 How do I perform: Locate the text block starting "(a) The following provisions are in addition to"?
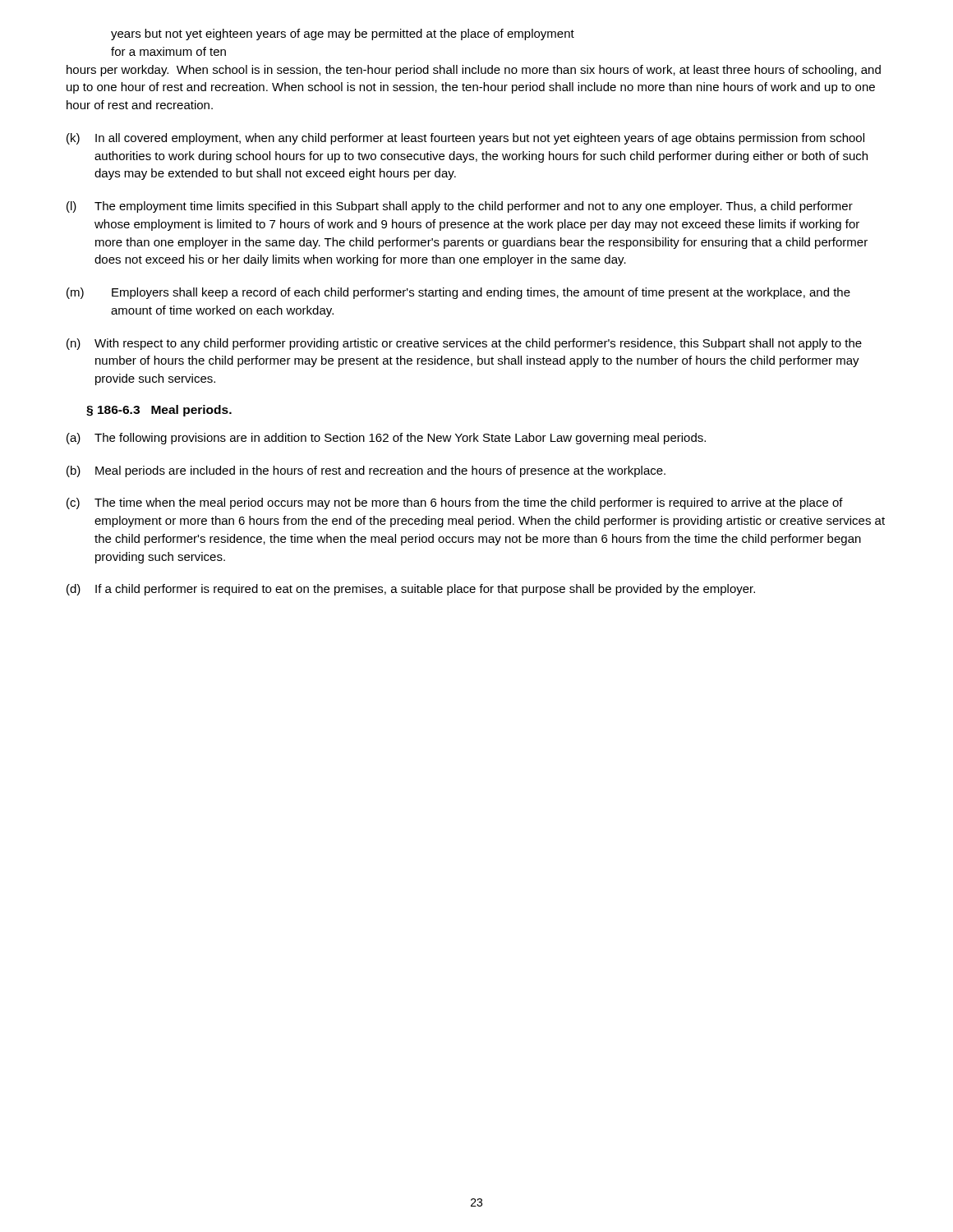[476, 437]
